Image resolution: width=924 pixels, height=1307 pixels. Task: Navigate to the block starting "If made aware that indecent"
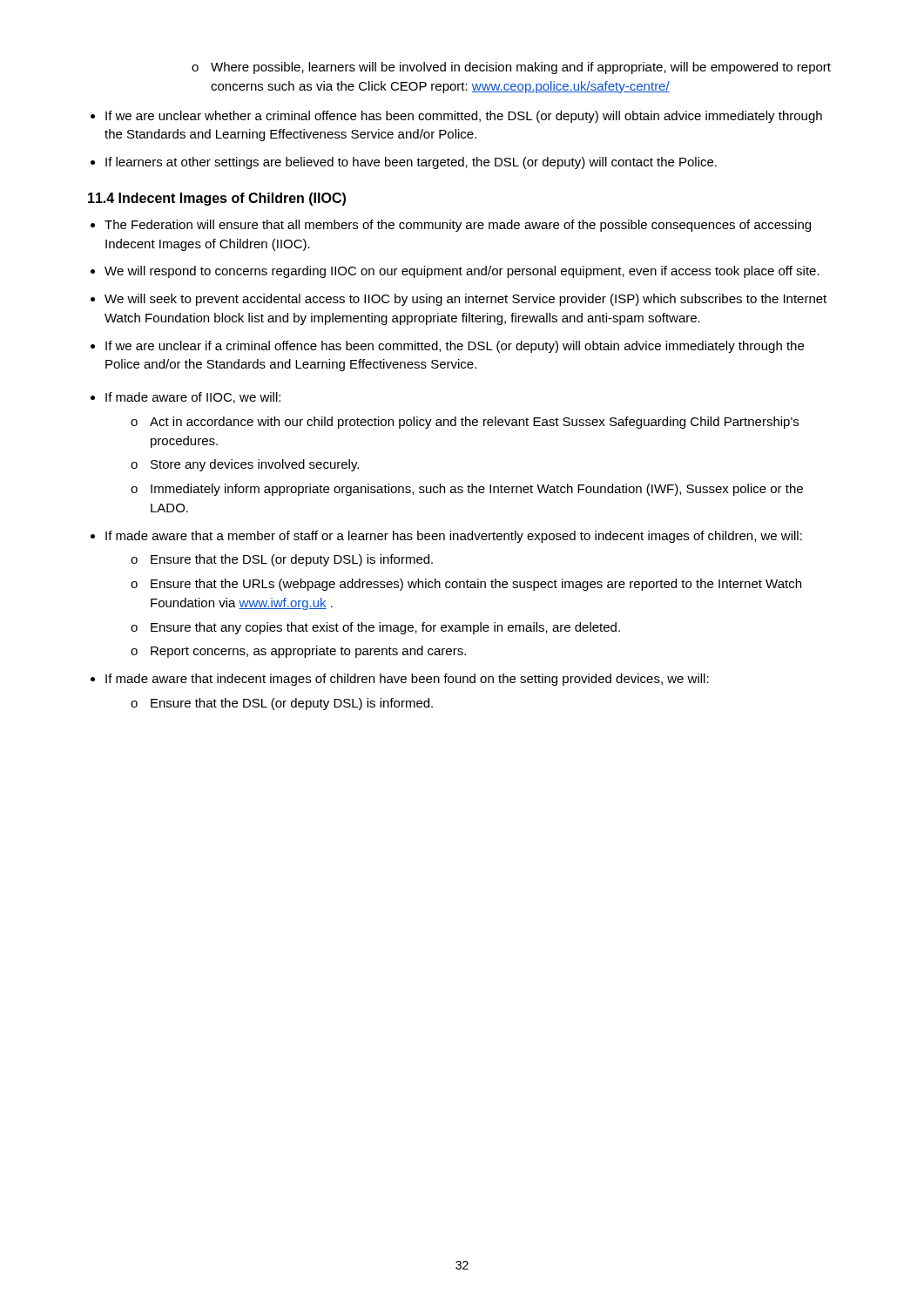click(x=471, y=691)
